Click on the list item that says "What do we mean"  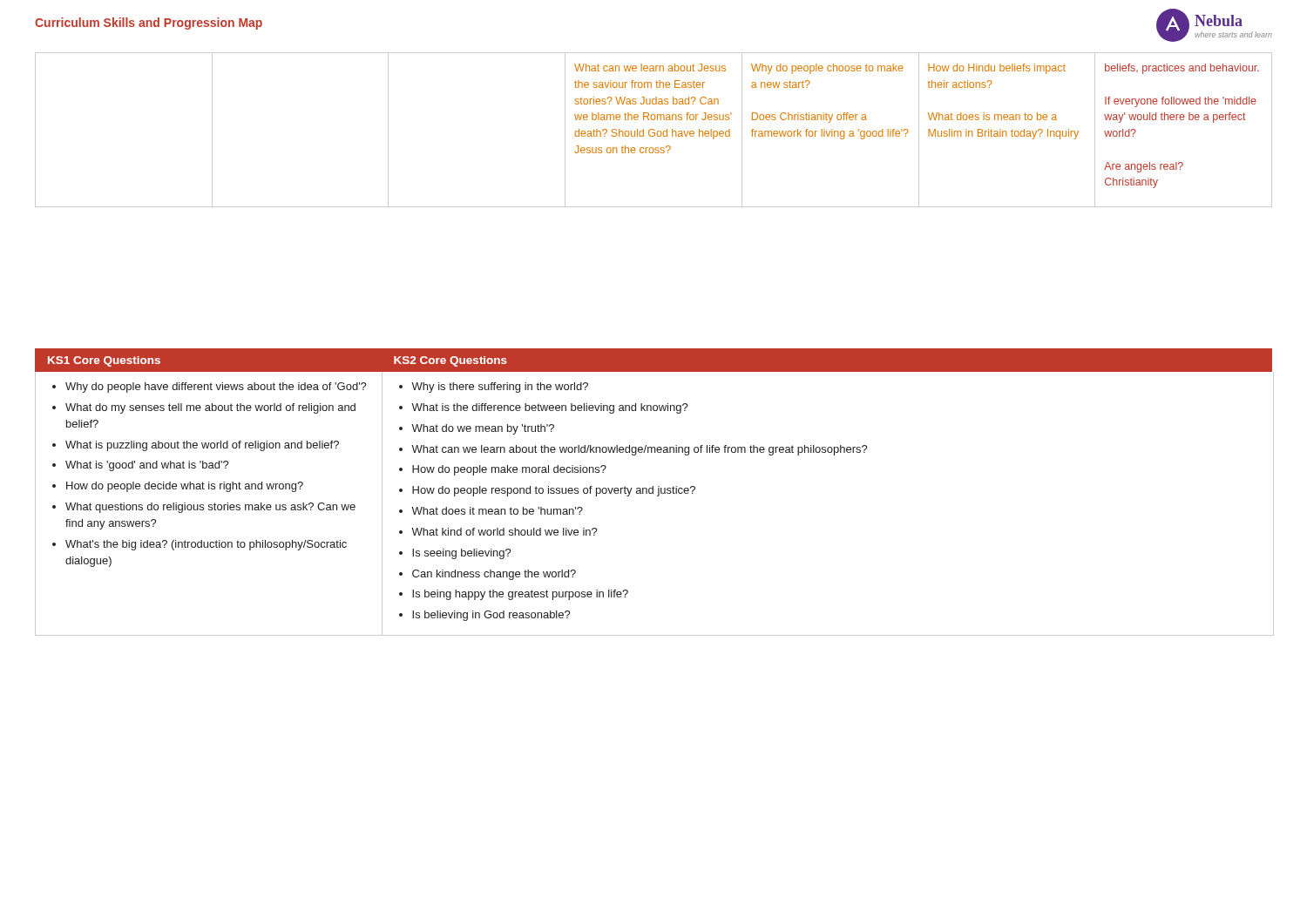coord(483,428)
